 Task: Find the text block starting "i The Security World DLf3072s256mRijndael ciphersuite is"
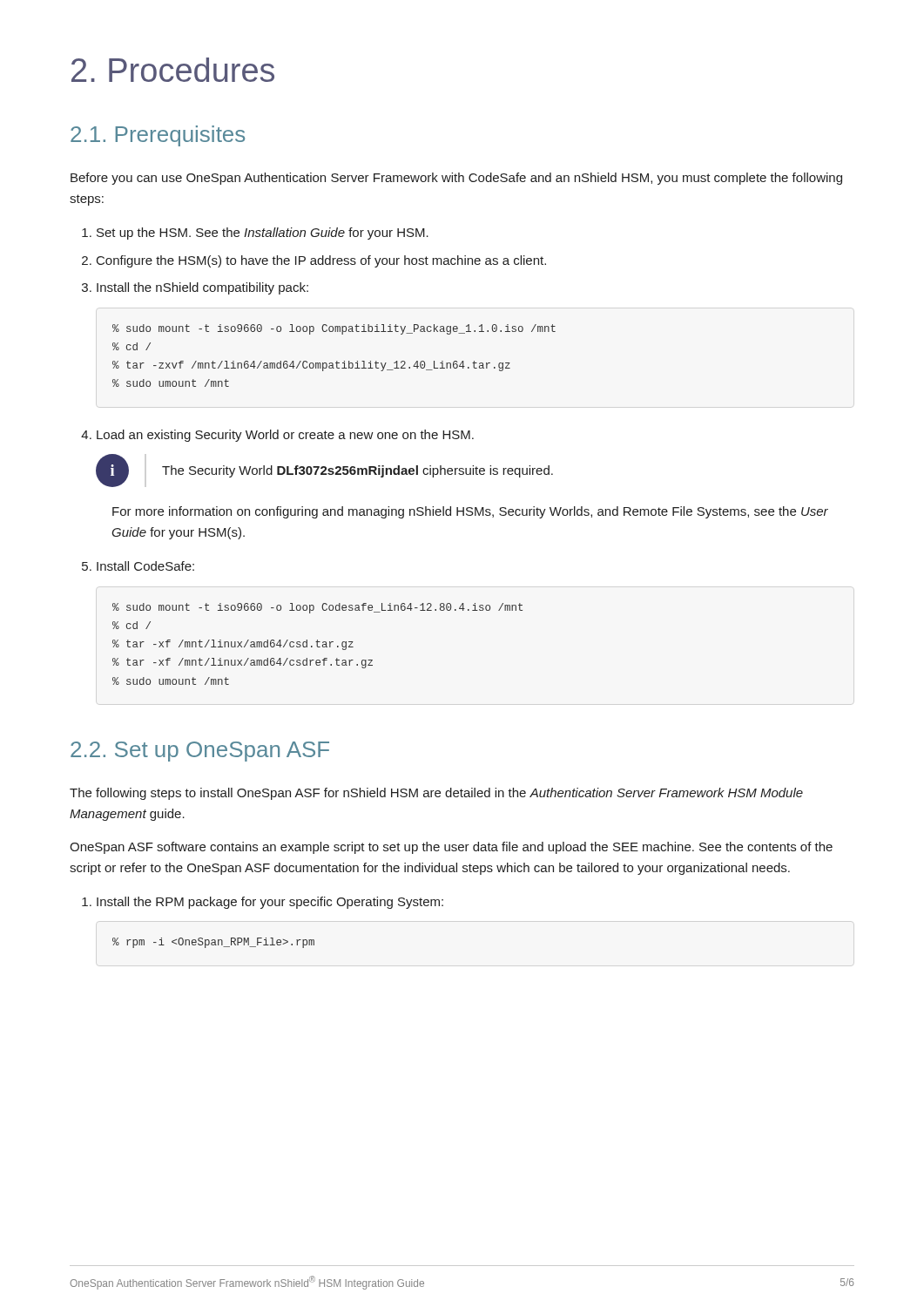tap(475, 471)
